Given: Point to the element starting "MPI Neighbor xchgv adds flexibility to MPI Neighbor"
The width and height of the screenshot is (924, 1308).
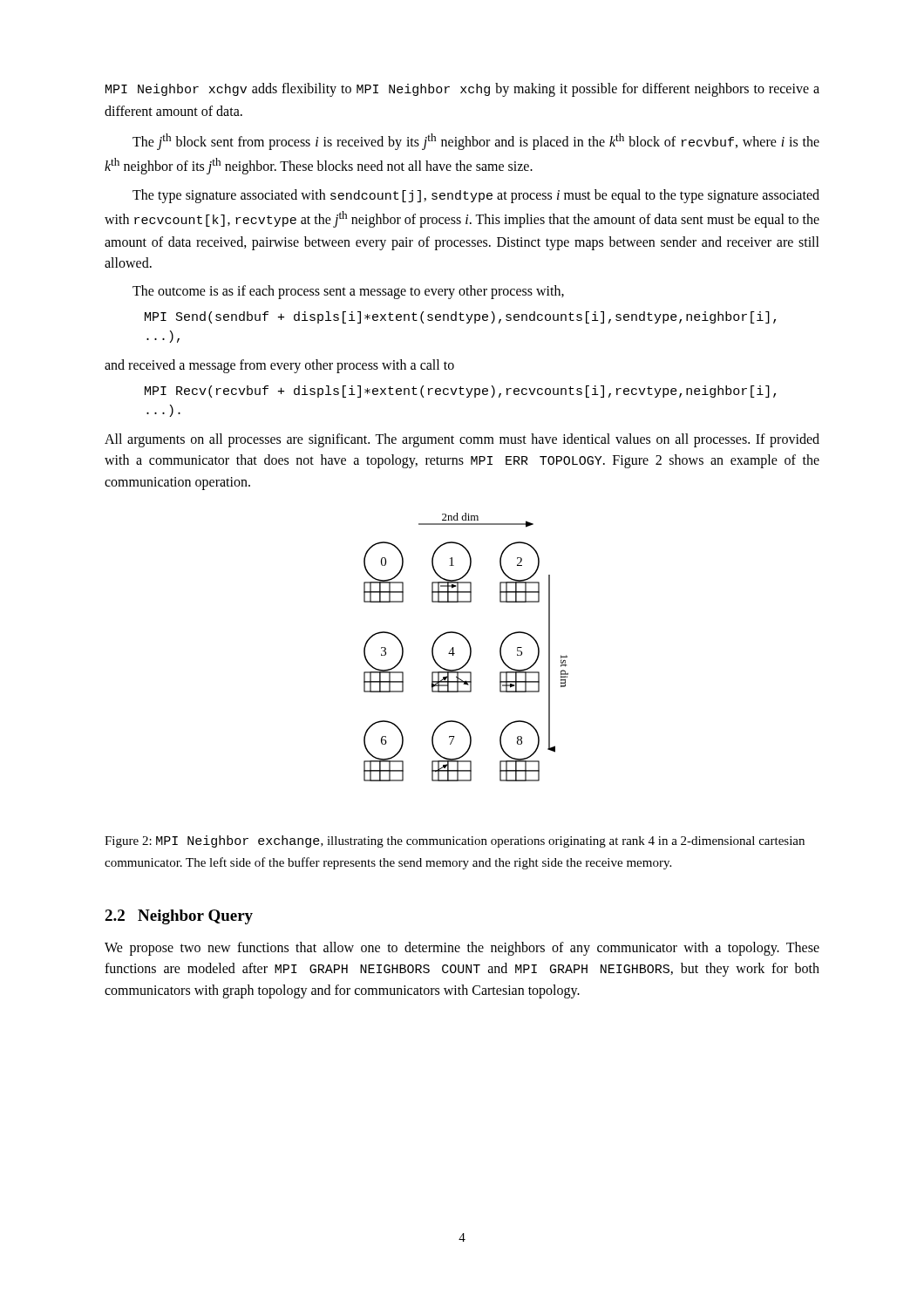Looking at the screenshot, I should click(462, 100).
